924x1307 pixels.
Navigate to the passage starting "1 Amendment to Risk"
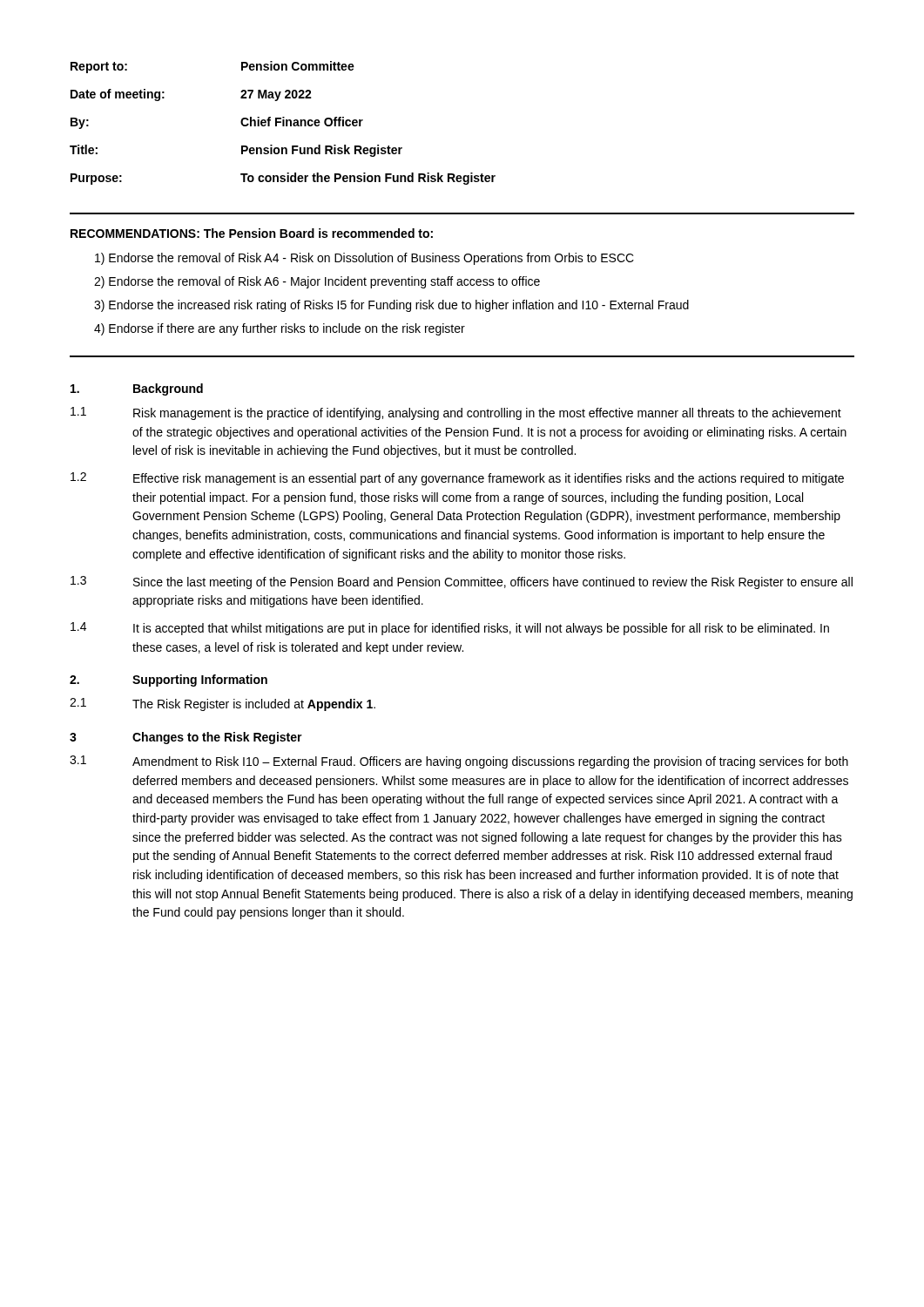[x=462, y=838]
